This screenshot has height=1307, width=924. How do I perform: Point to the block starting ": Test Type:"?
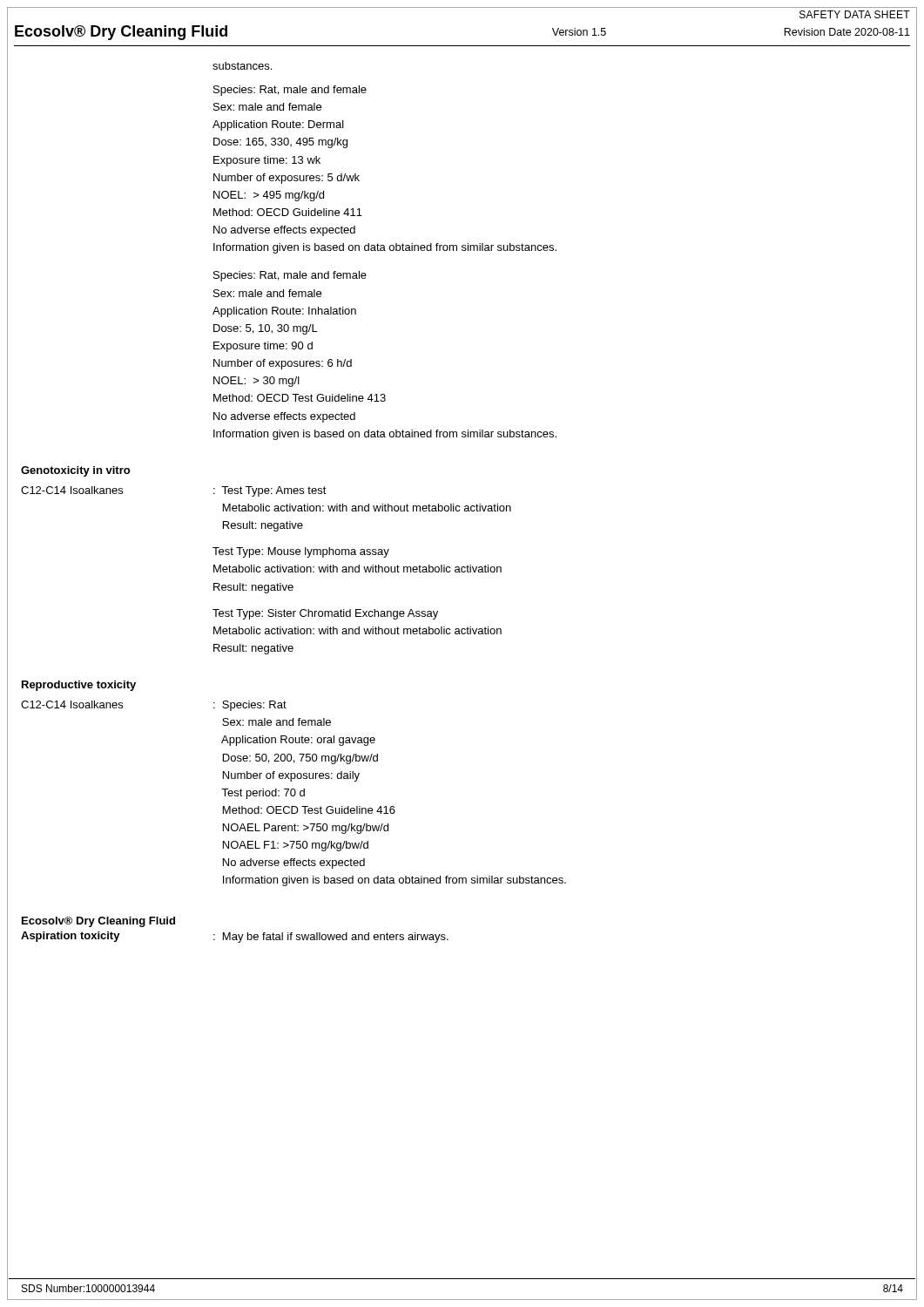pyautogui.click(x=362, y=508)
